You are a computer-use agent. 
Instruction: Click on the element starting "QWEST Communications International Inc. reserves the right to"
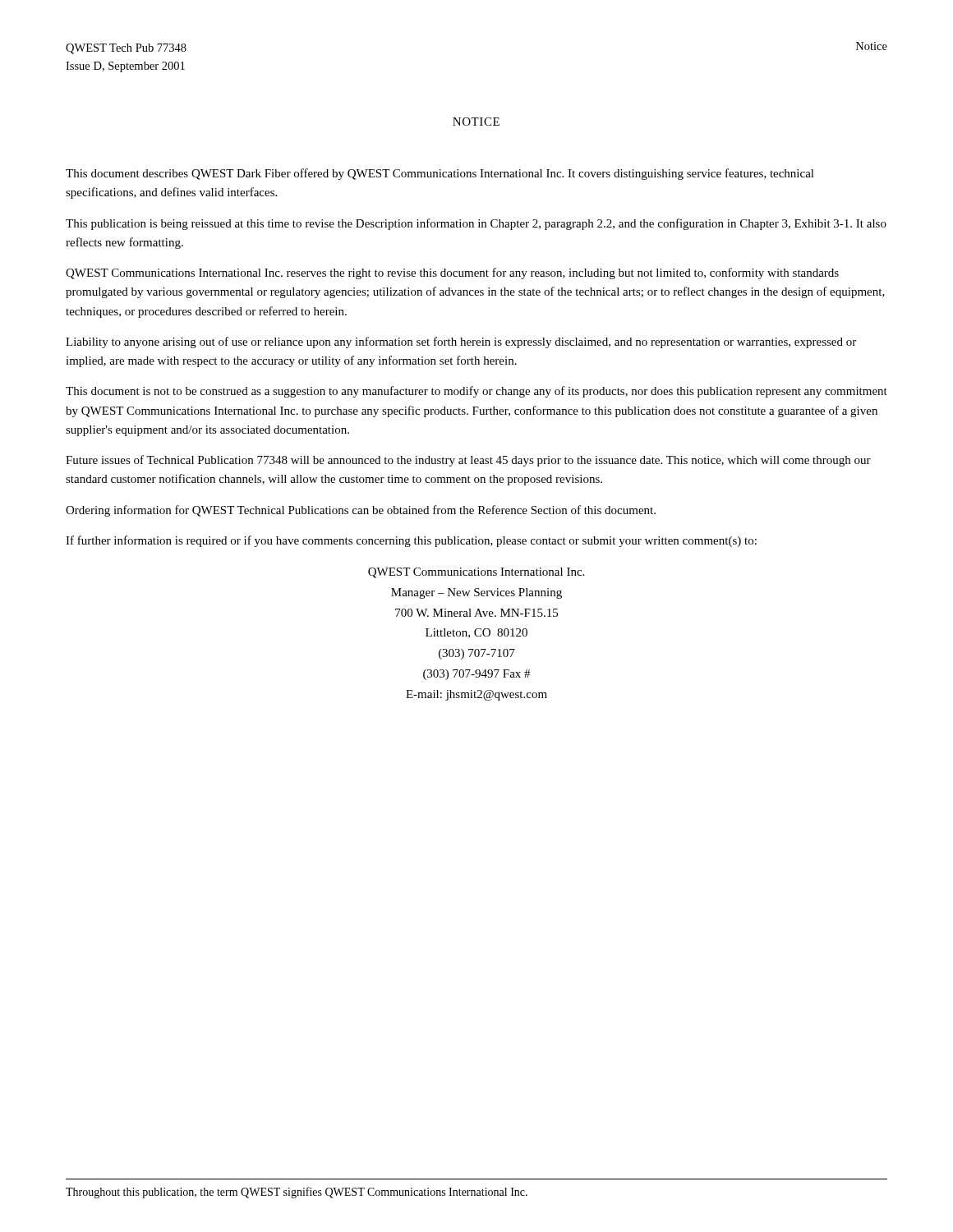(x=476, y=292)
